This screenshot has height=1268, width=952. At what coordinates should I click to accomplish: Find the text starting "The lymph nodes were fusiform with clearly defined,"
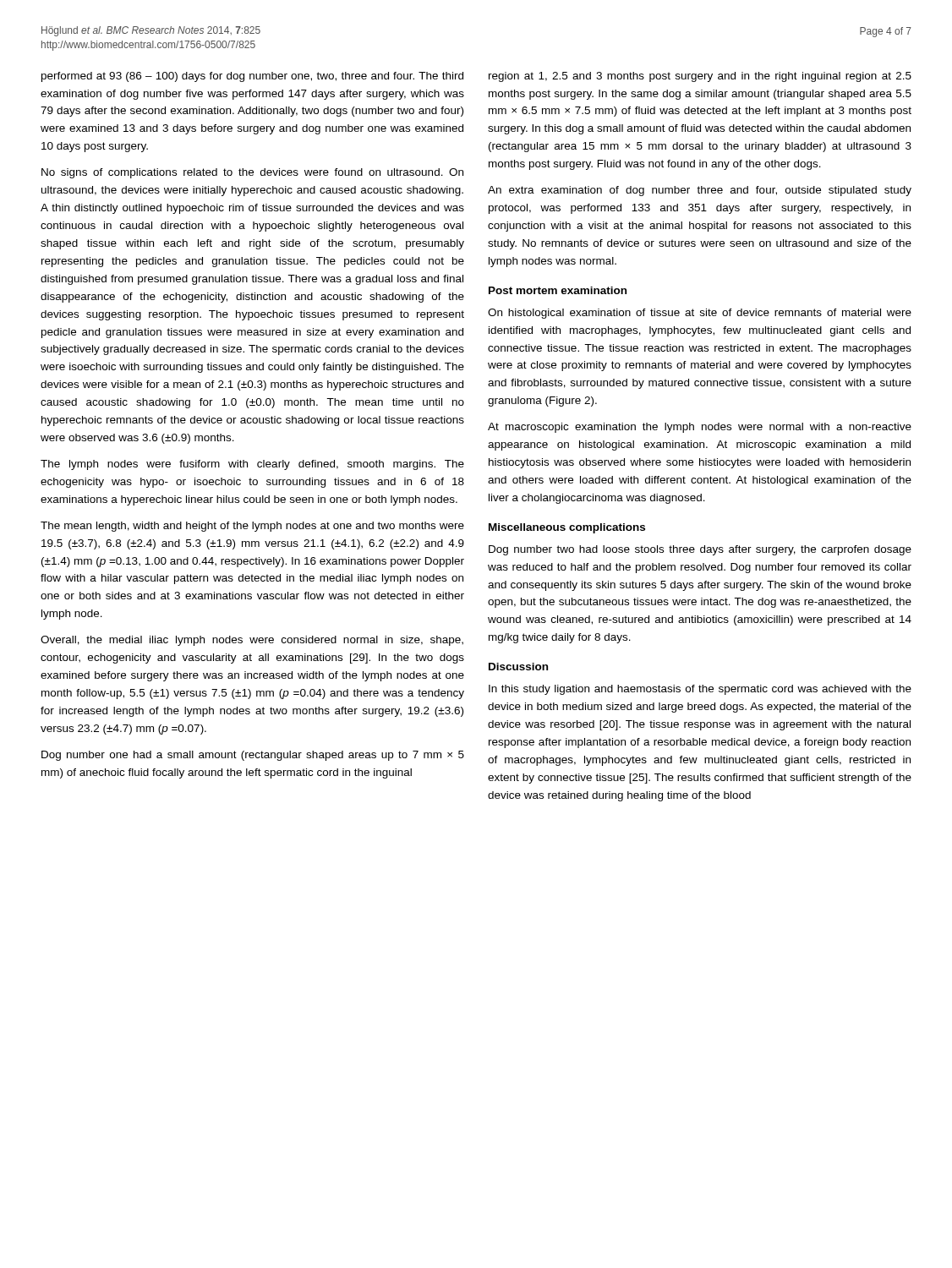point(252,482)
